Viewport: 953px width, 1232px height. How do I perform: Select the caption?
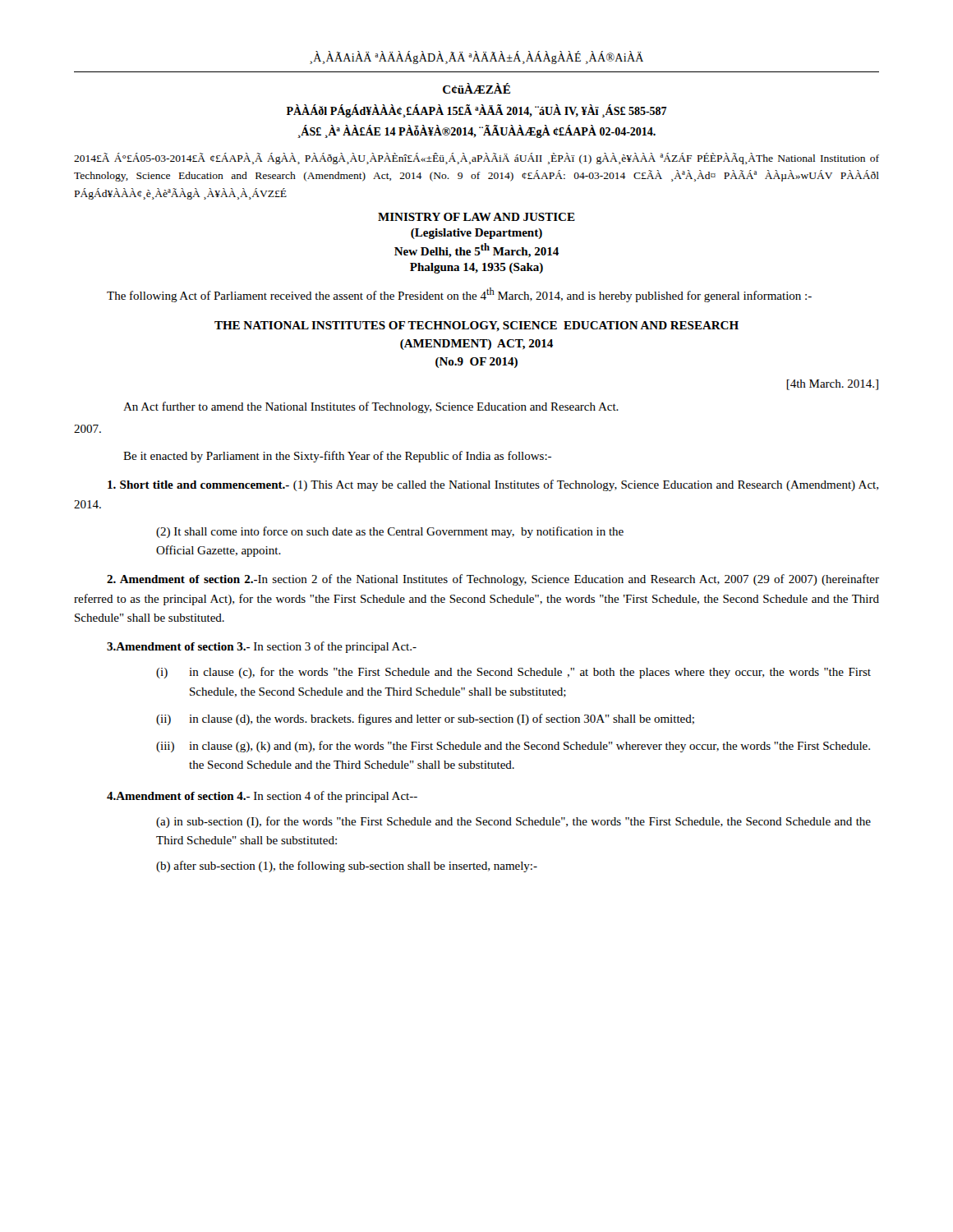pos(832,383)
